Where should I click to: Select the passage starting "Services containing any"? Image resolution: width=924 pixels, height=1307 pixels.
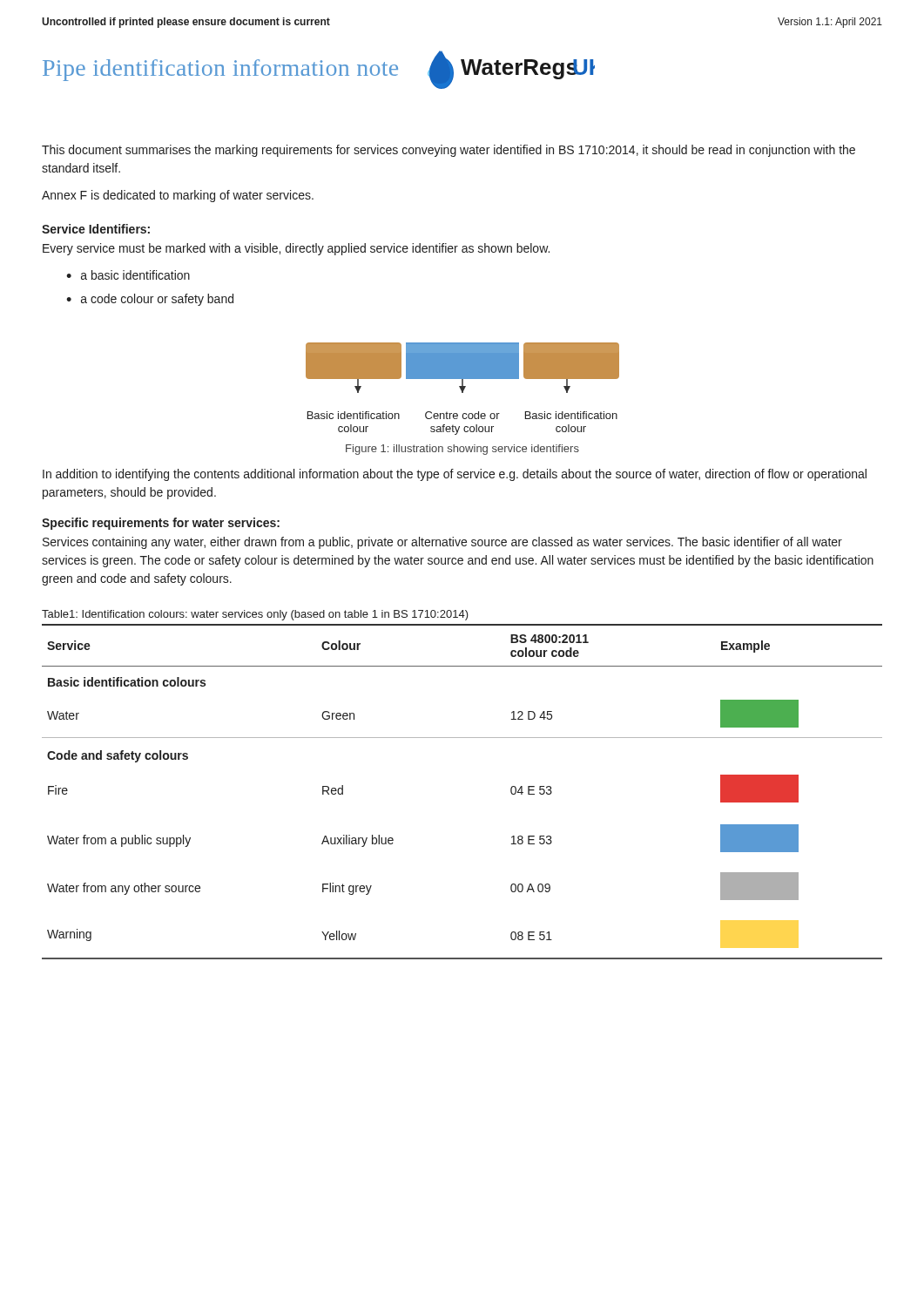point(458,560)
